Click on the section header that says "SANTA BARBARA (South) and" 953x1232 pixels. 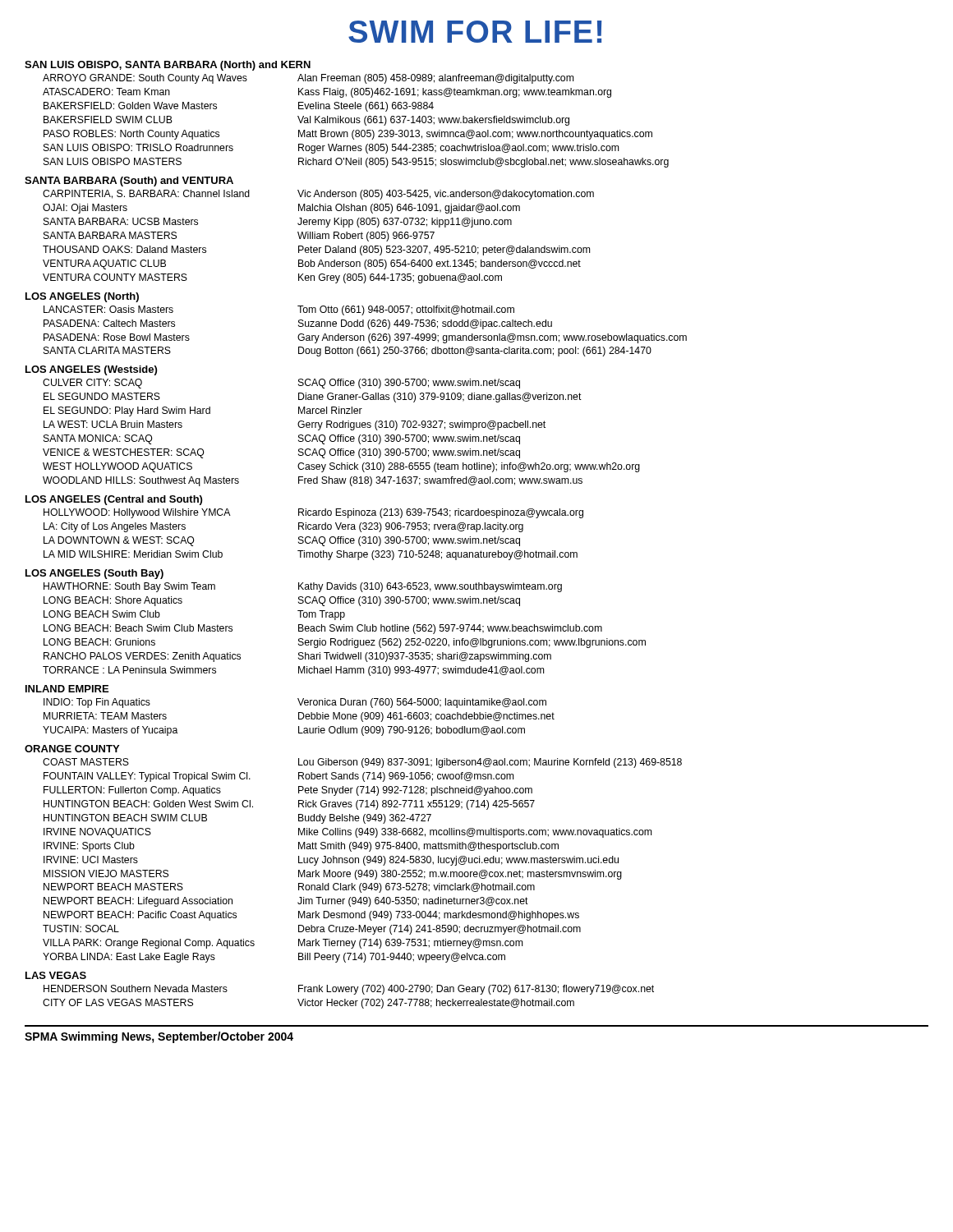129,180
